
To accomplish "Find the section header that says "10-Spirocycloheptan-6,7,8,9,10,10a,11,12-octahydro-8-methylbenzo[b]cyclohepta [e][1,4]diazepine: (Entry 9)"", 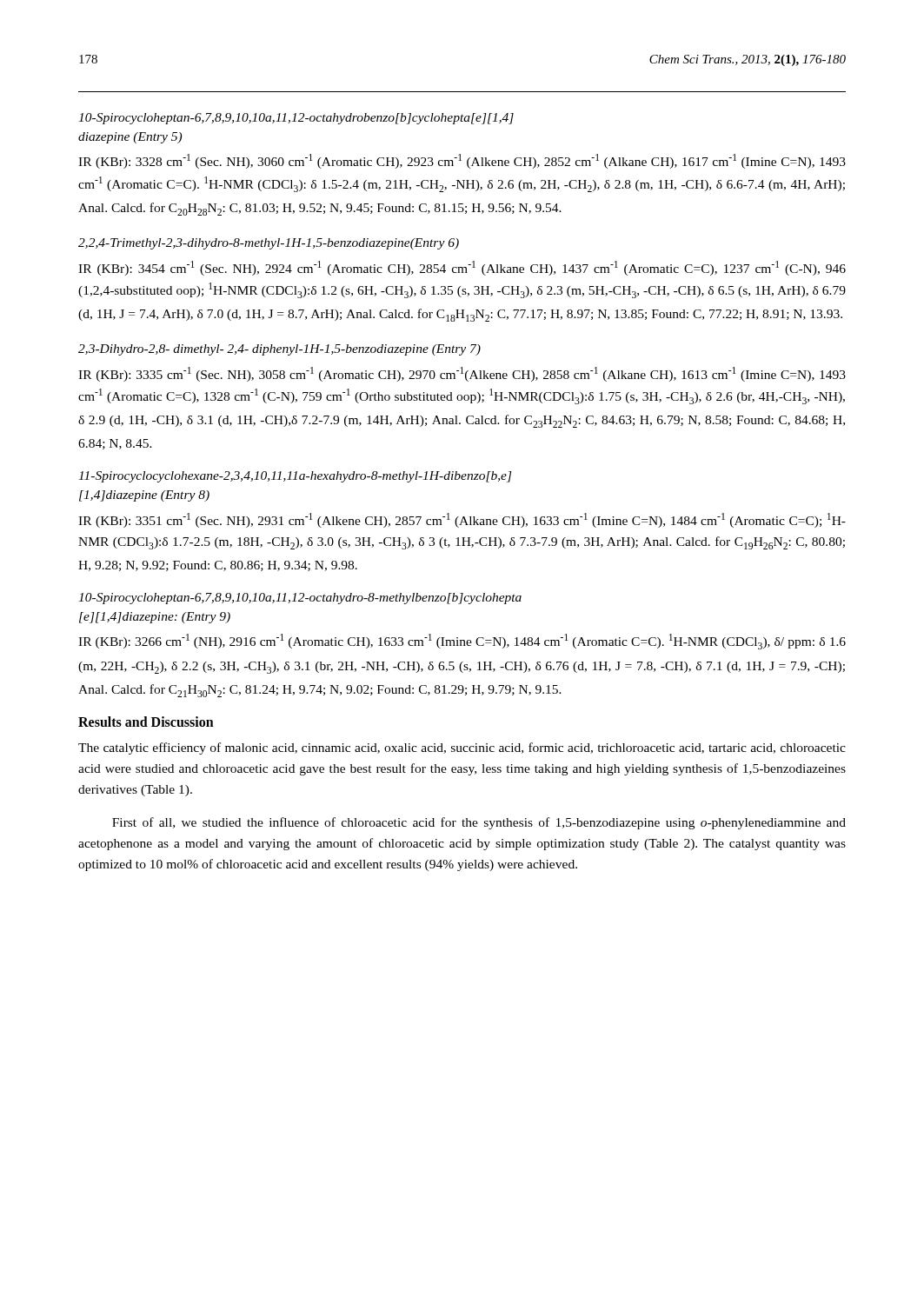I will [300, 606].
